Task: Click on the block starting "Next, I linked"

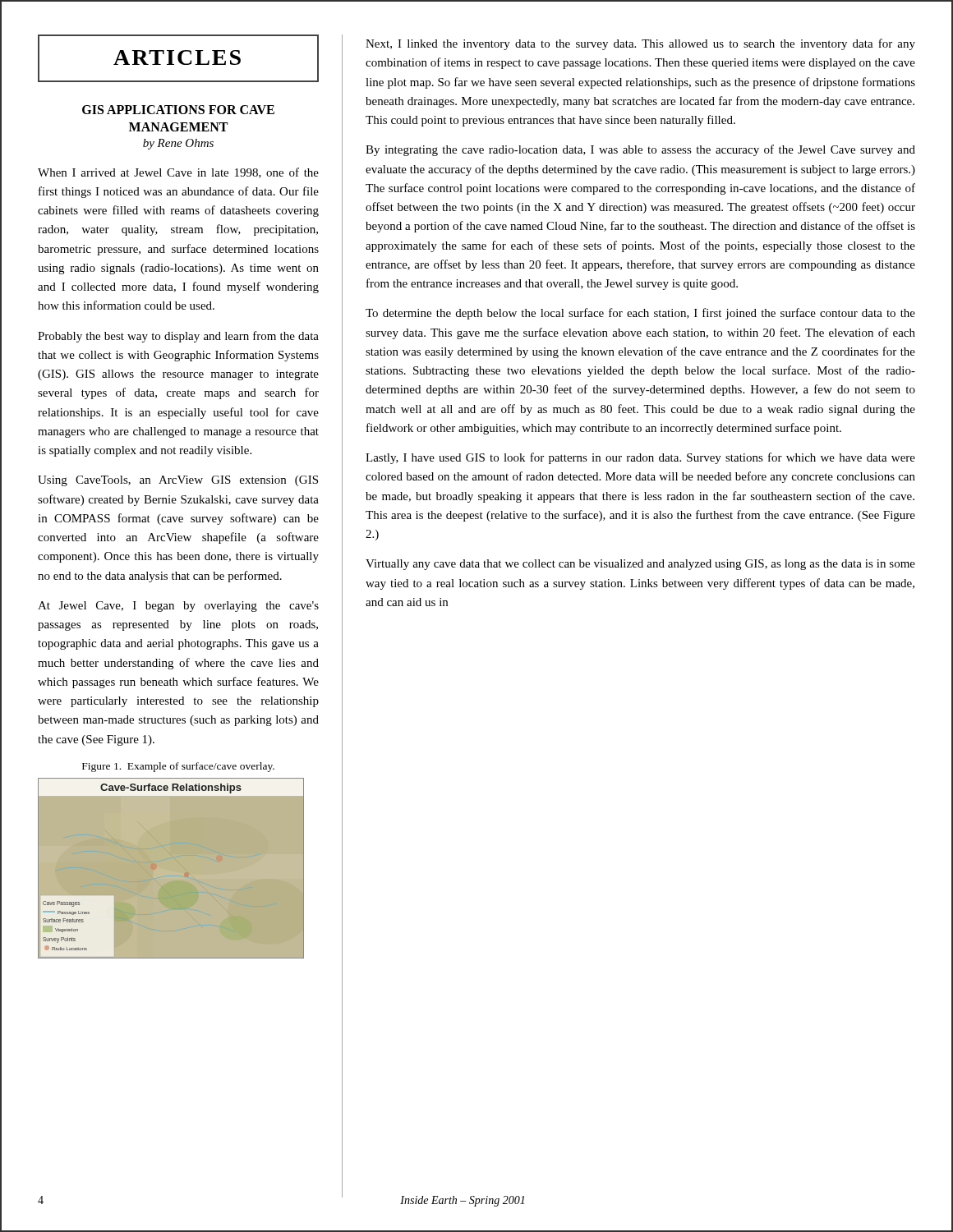Action: (640, 82)
